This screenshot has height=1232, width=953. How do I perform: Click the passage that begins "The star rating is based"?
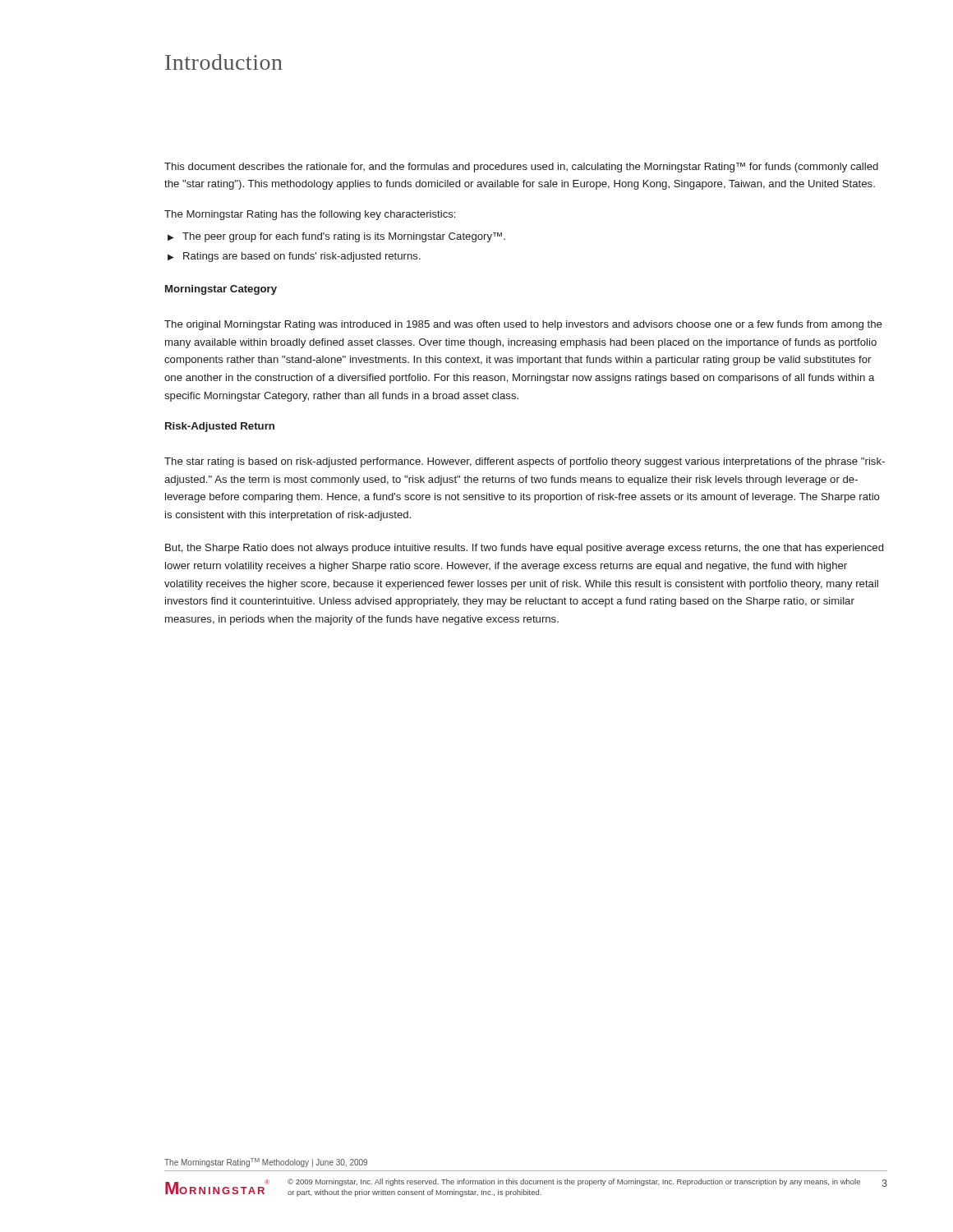(526, 488)
